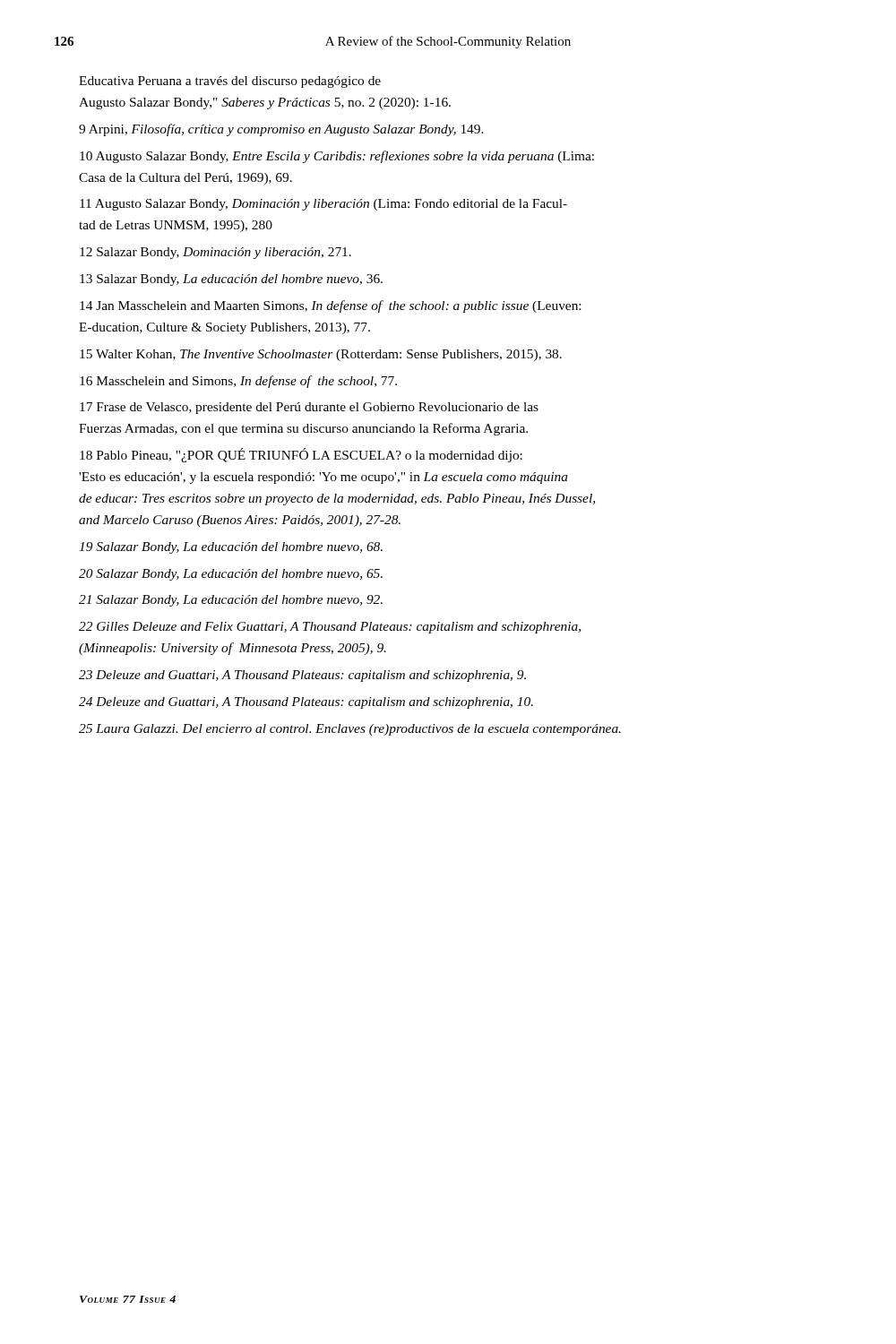
Task: Click on the list item that reads "14 Jan Masschelein and Maarten Simons,"
Action: [x=330, y=305]
